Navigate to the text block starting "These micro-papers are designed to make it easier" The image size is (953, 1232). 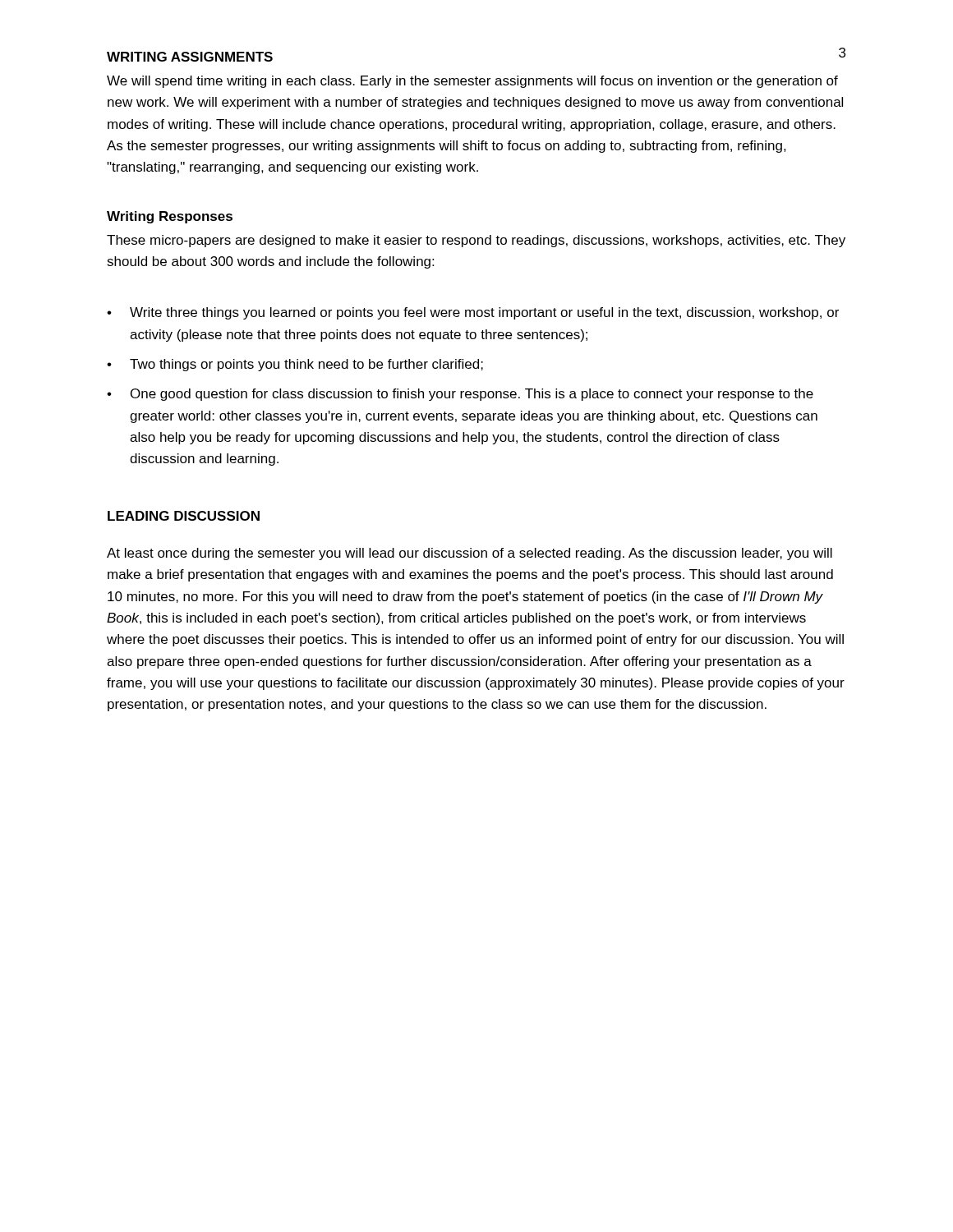click(476, 251)
